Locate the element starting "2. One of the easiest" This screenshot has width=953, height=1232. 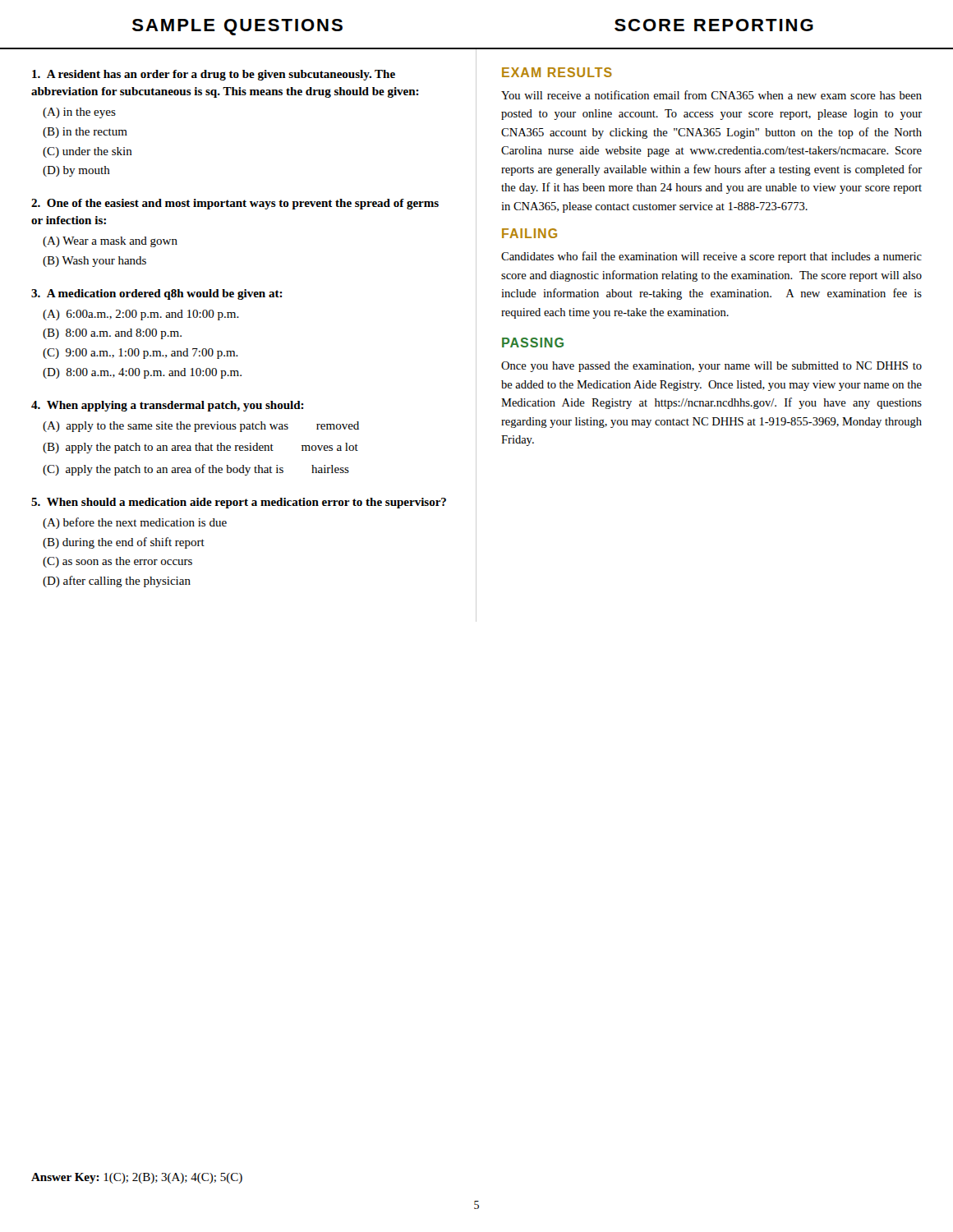(x=235, y=204)
